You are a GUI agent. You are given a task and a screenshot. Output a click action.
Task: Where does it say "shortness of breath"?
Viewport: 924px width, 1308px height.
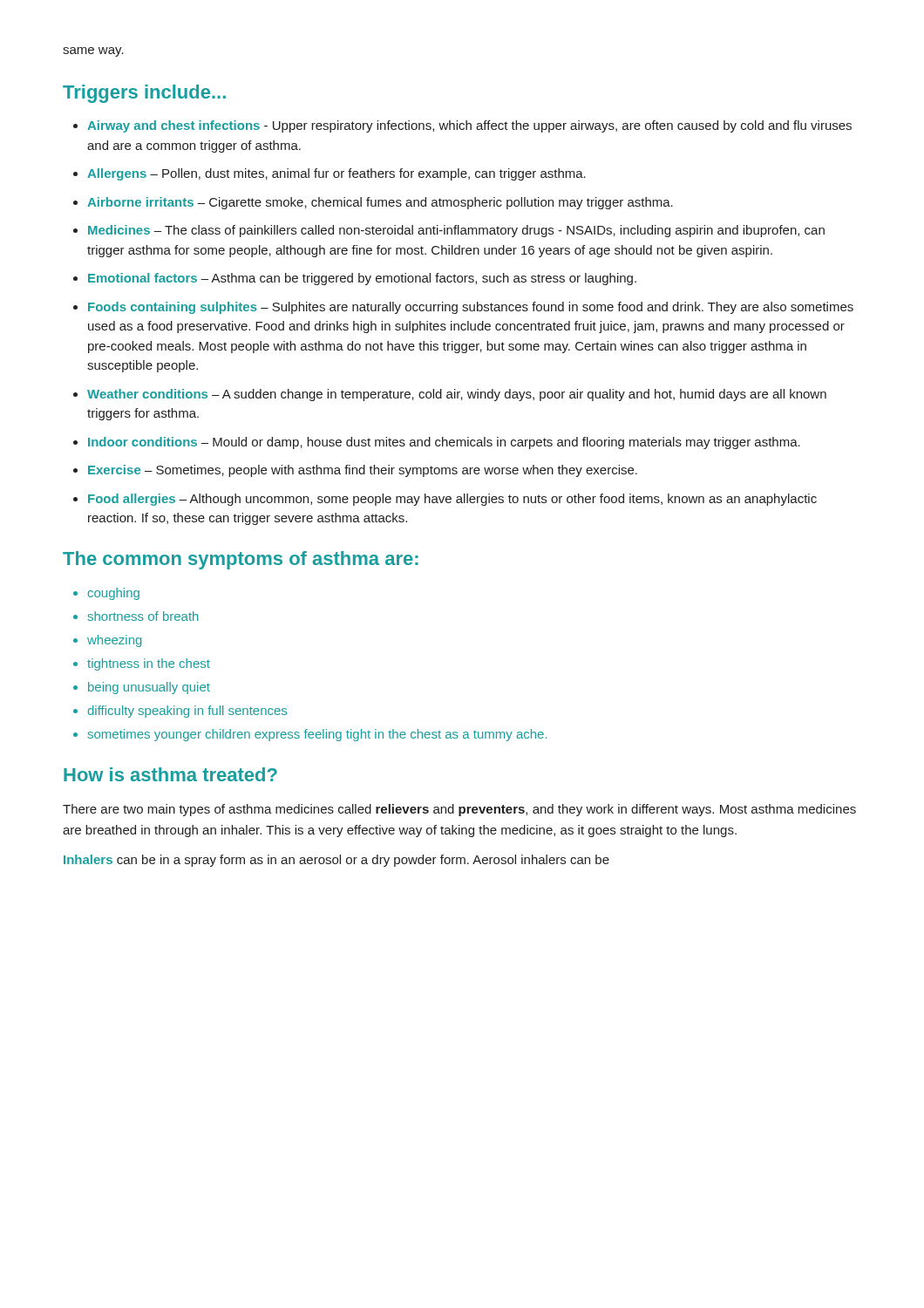pyautogui.click(x=143, y=616)
